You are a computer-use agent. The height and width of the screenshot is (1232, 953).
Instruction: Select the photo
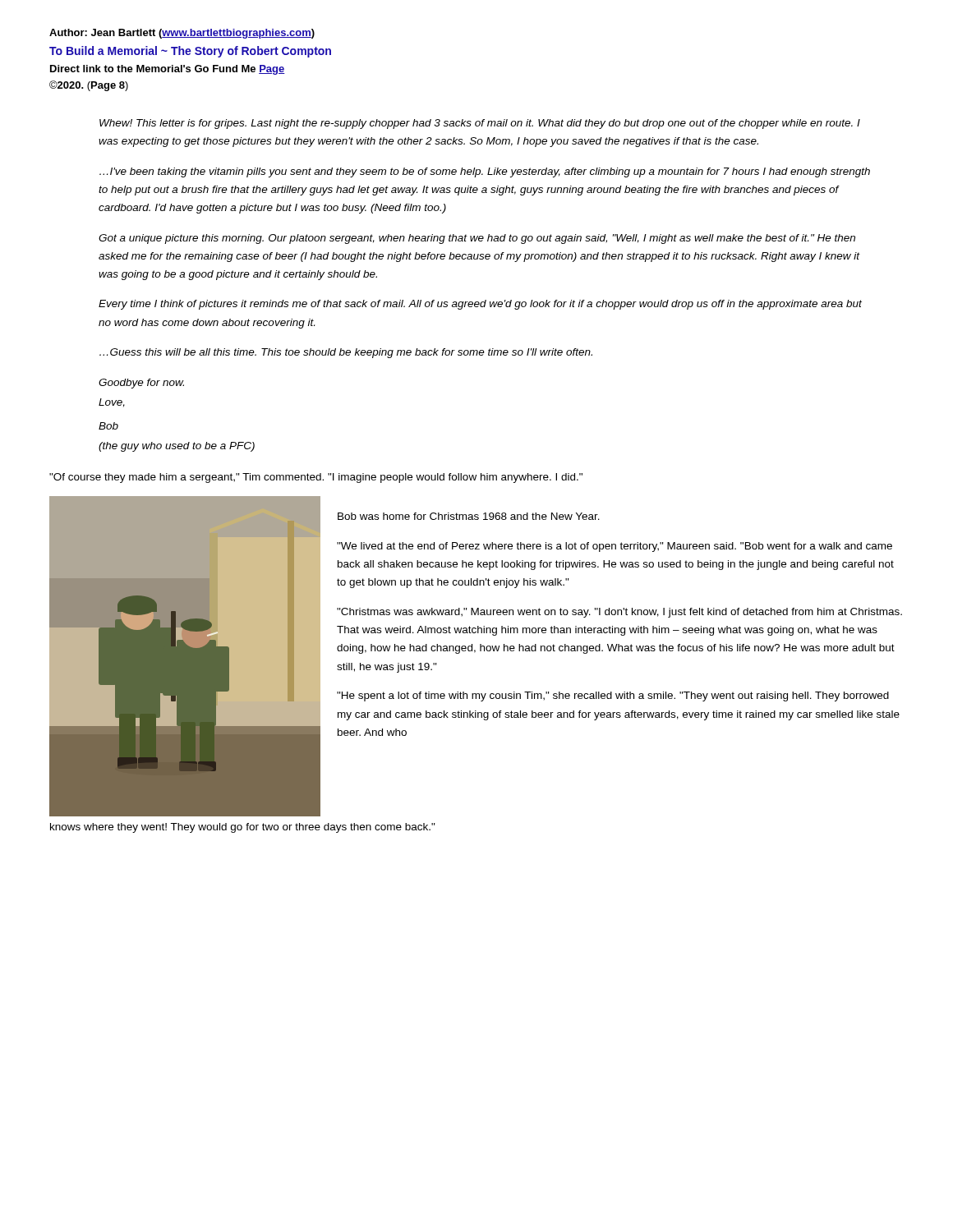(185, 657)
